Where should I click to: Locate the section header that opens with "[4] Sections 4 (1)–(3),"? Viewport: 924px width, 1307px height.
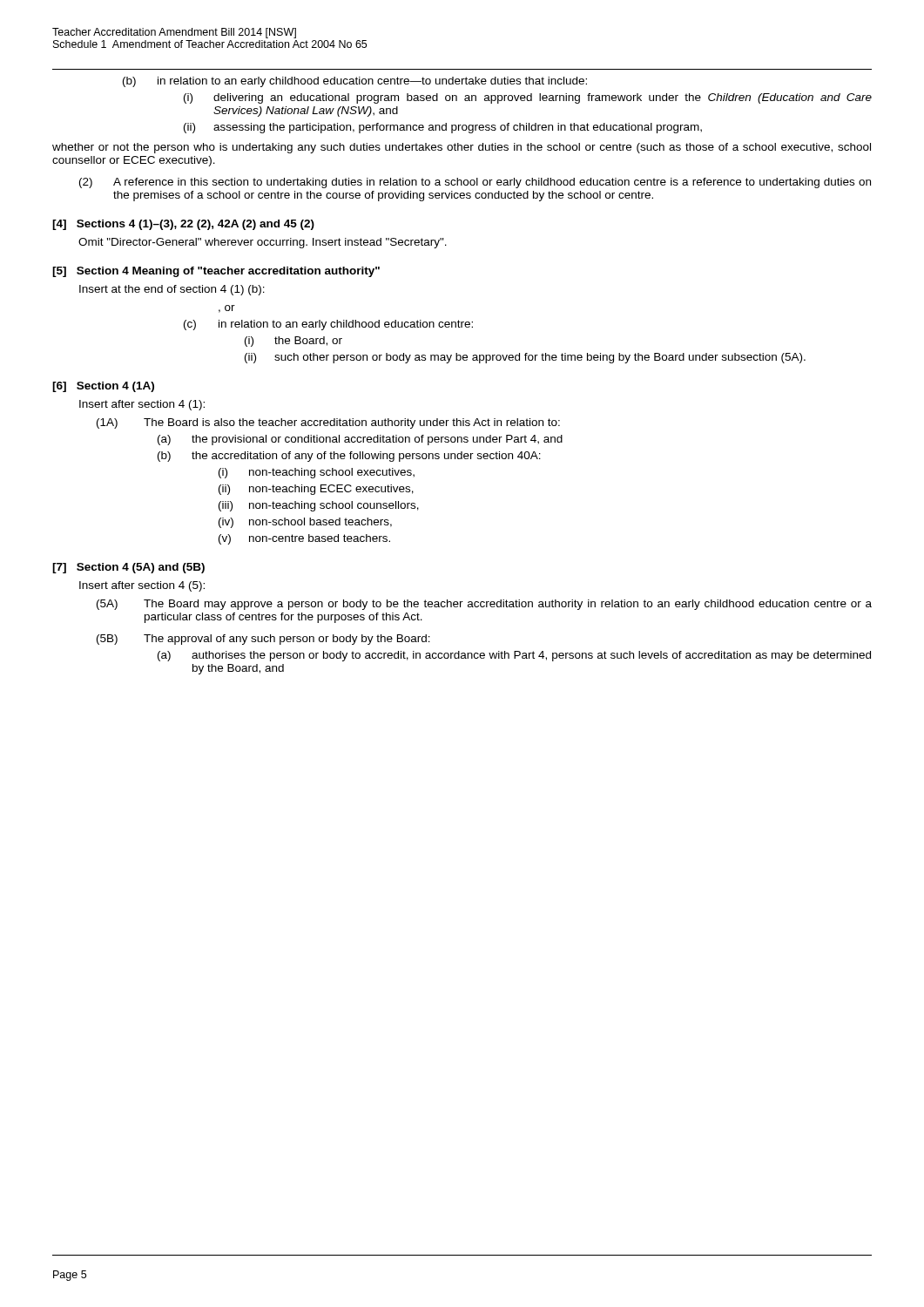[x=183, y=223]
